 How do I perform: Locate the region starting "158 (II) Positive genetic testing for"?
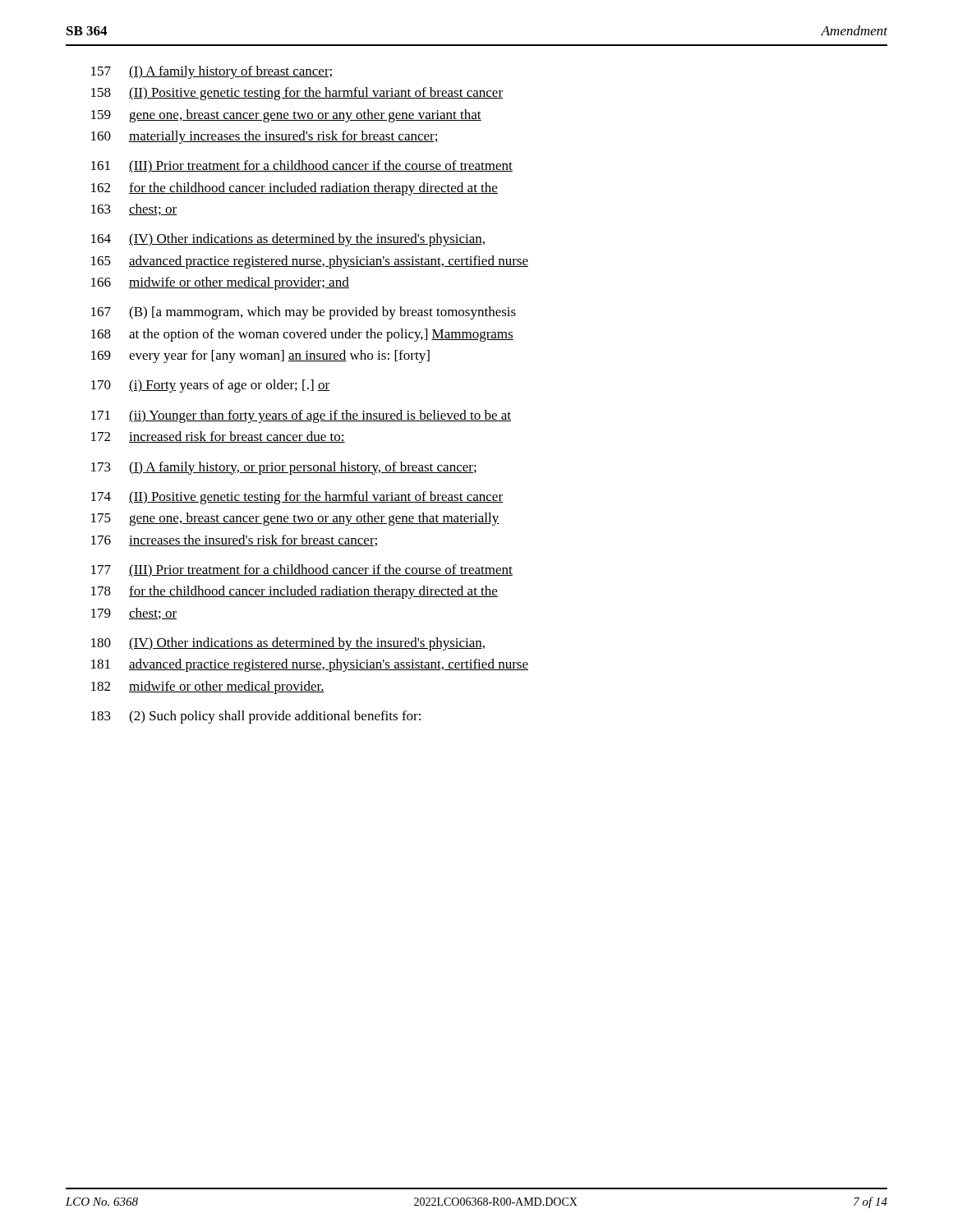[x=476, y=93]
